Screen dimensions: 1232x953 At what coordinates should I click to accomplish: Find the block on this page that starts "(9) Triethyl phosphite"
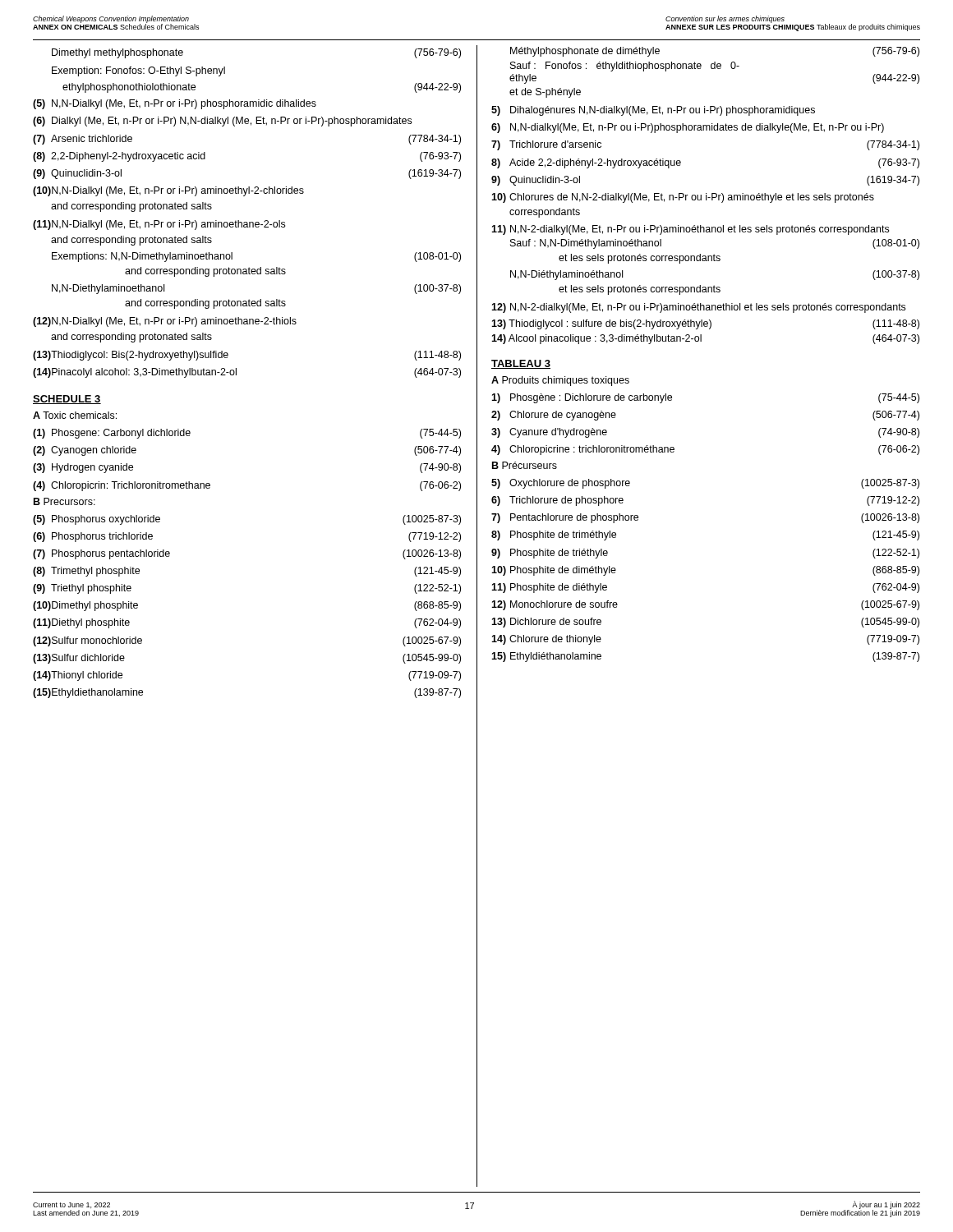coord(92,588)
